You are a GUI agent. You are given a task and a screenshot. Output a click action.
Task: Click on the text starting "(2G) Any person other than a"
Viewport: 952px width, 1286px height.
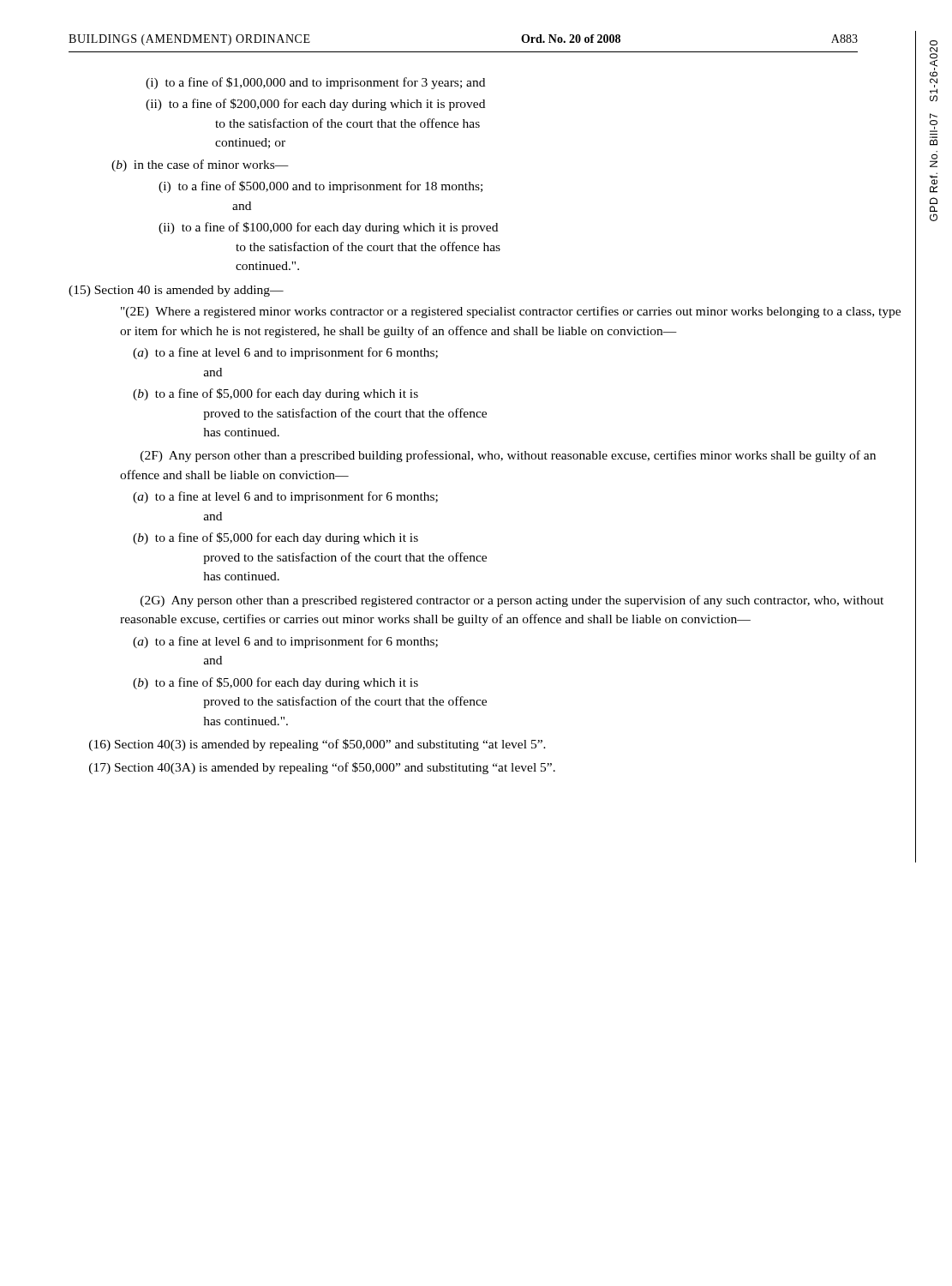pos(502,609)
